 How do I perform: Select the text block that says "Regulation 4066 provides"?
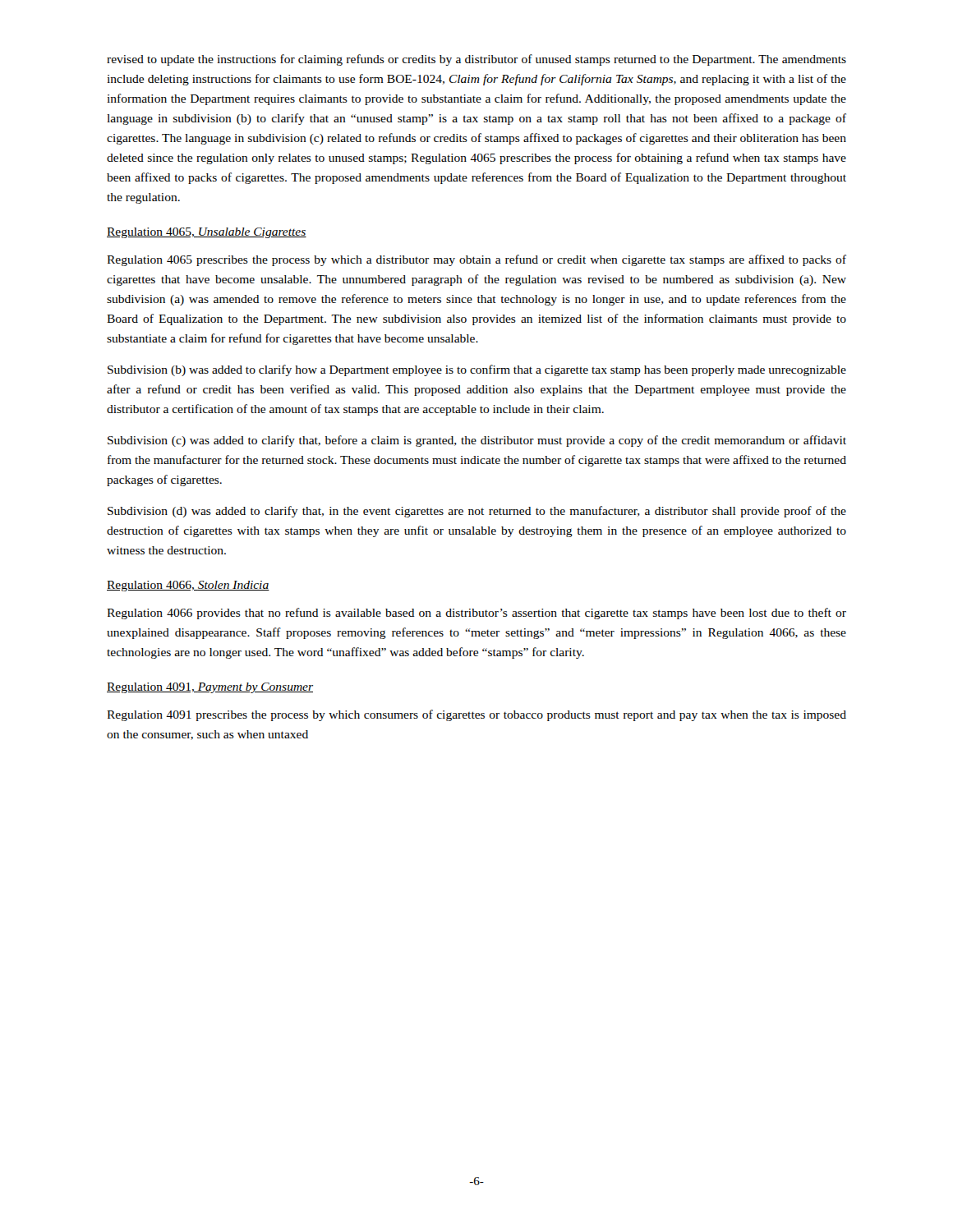[476, 633]
